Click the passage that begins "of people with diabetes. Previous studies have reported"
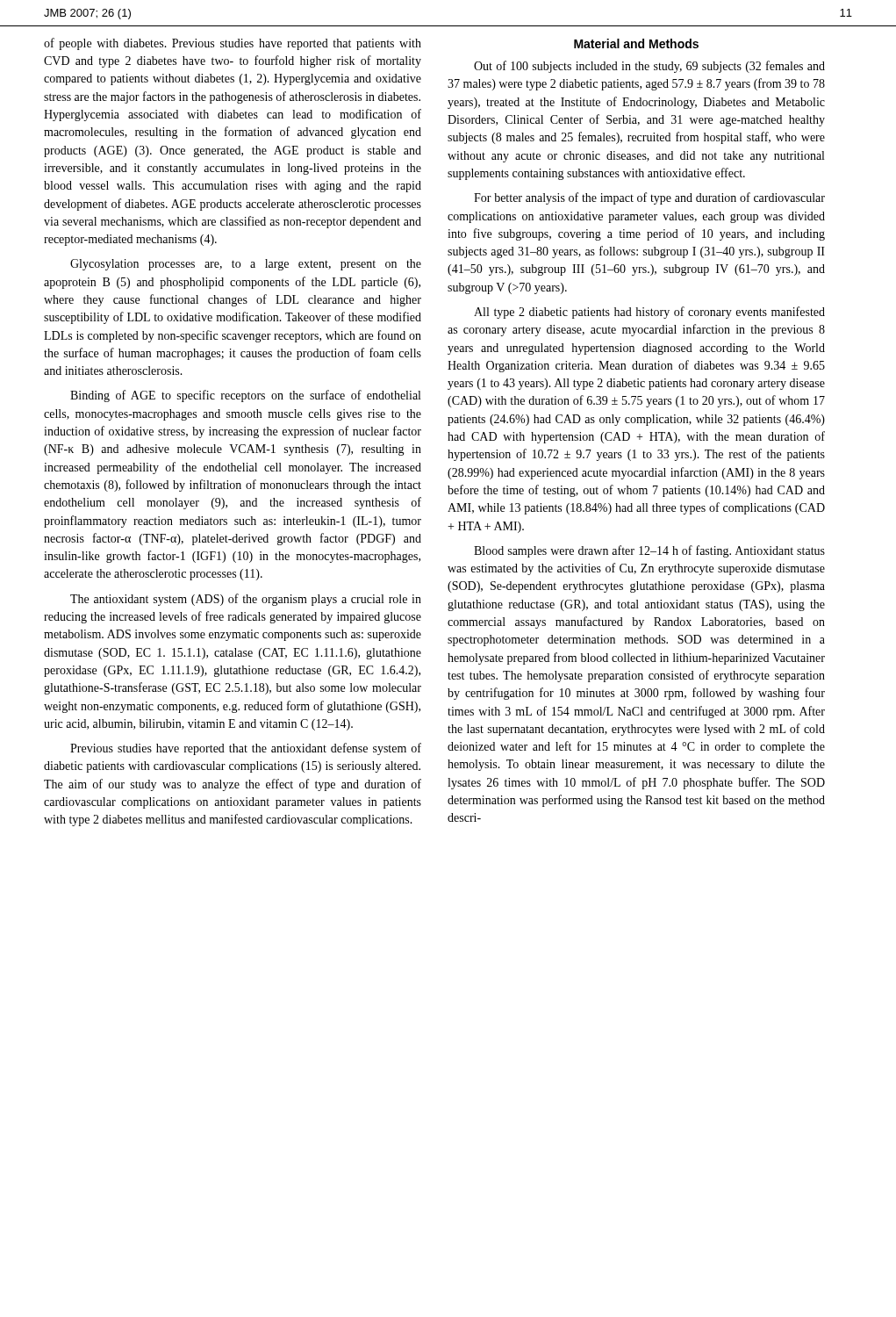896x1317 pixels. (x=233, y=142)
